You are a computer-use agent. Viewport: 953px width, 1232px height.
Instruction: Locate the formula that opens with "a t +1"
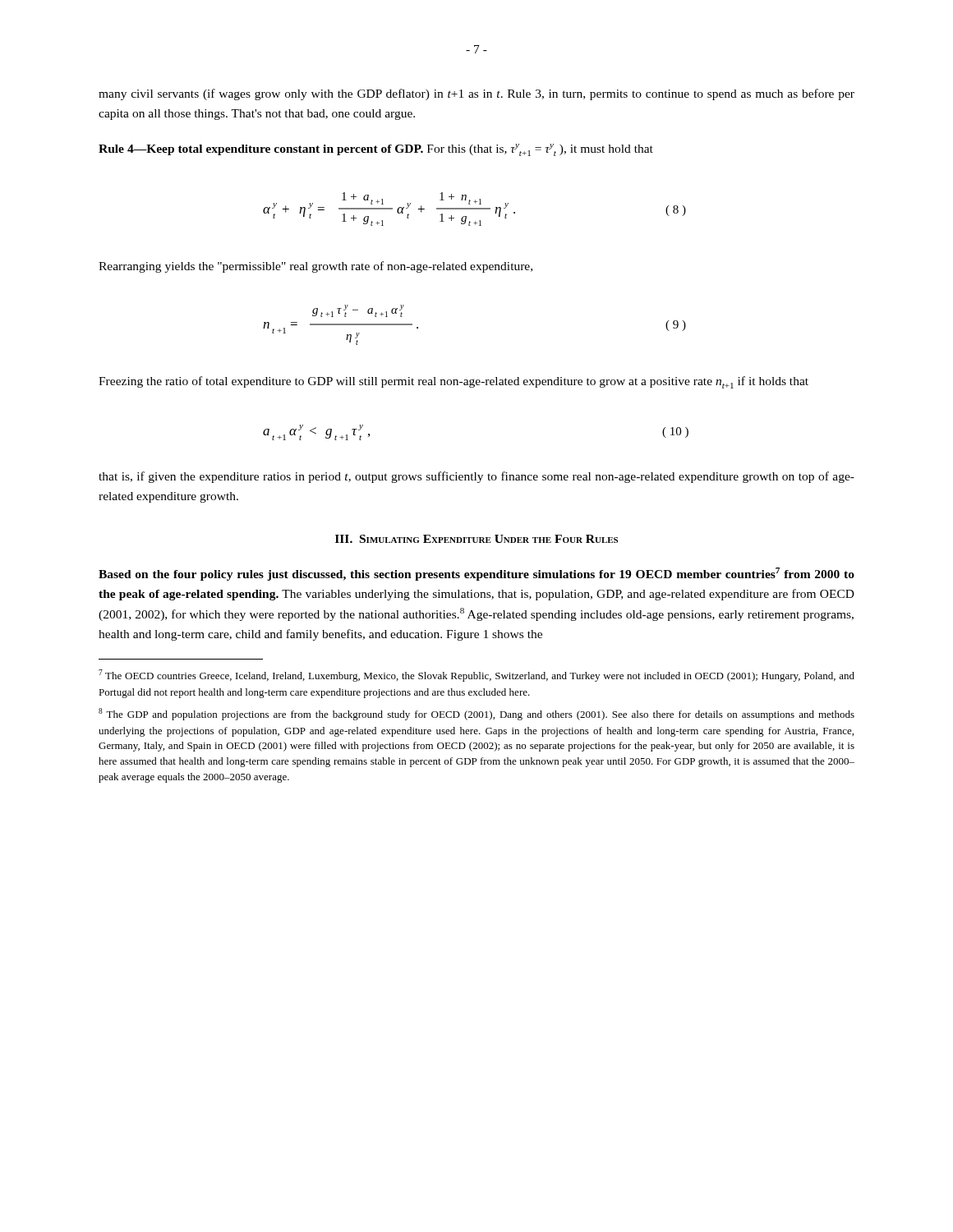[313, 432]
